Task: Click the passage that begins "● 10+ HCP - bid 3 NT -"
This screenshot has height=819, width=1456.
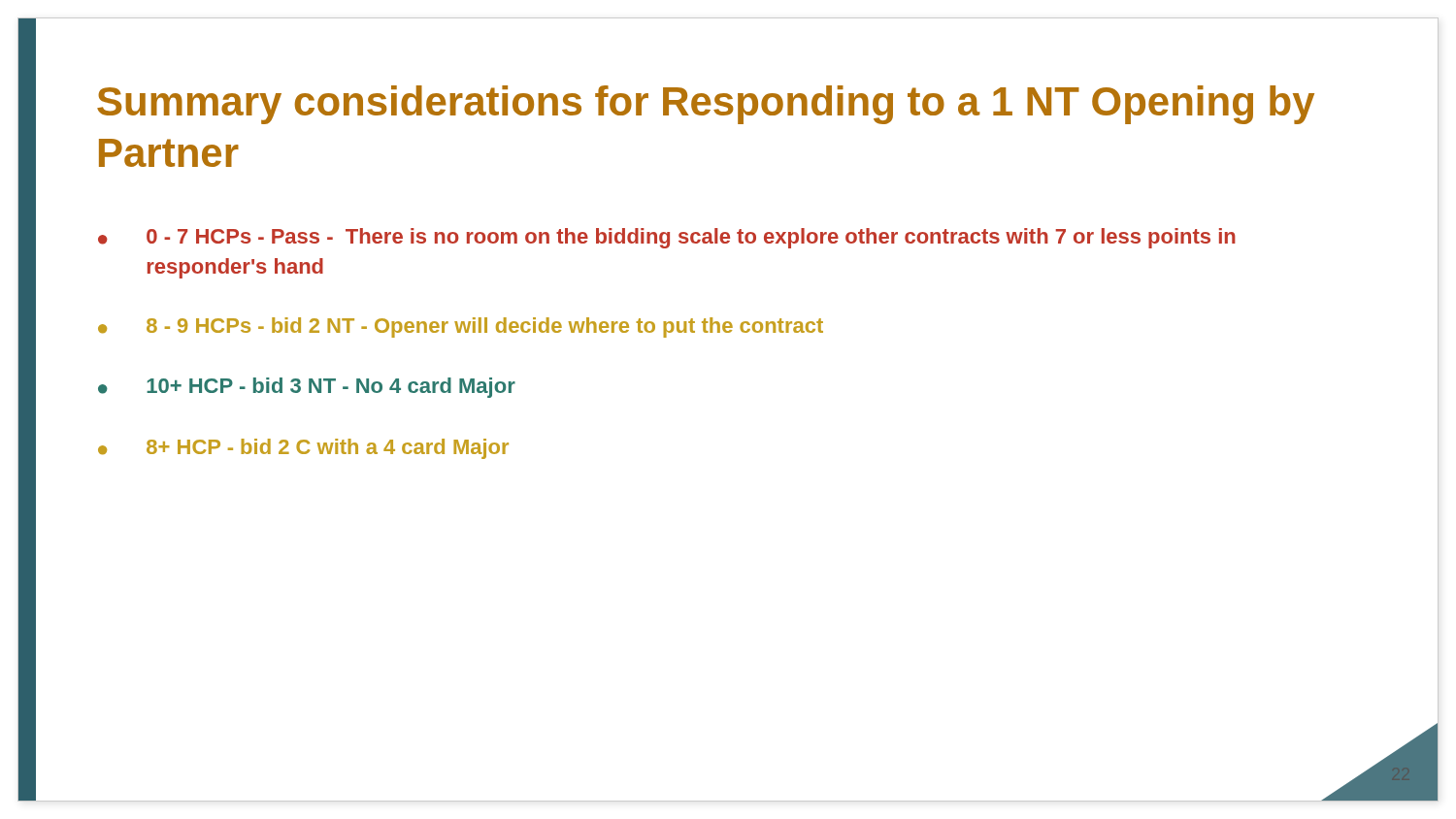Action: 306,388
